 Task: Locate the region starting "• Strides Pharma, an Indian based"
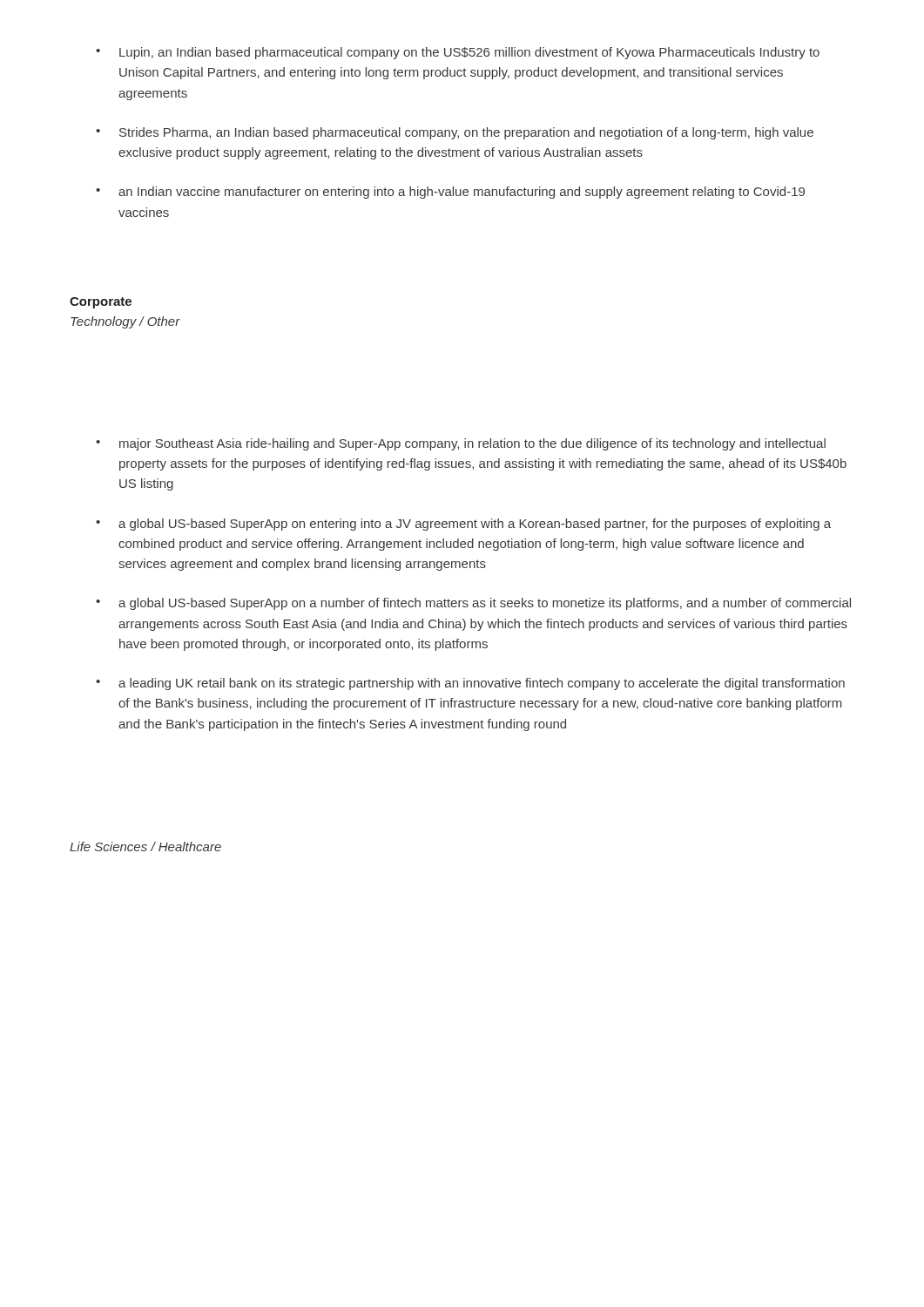pos(475,142)
